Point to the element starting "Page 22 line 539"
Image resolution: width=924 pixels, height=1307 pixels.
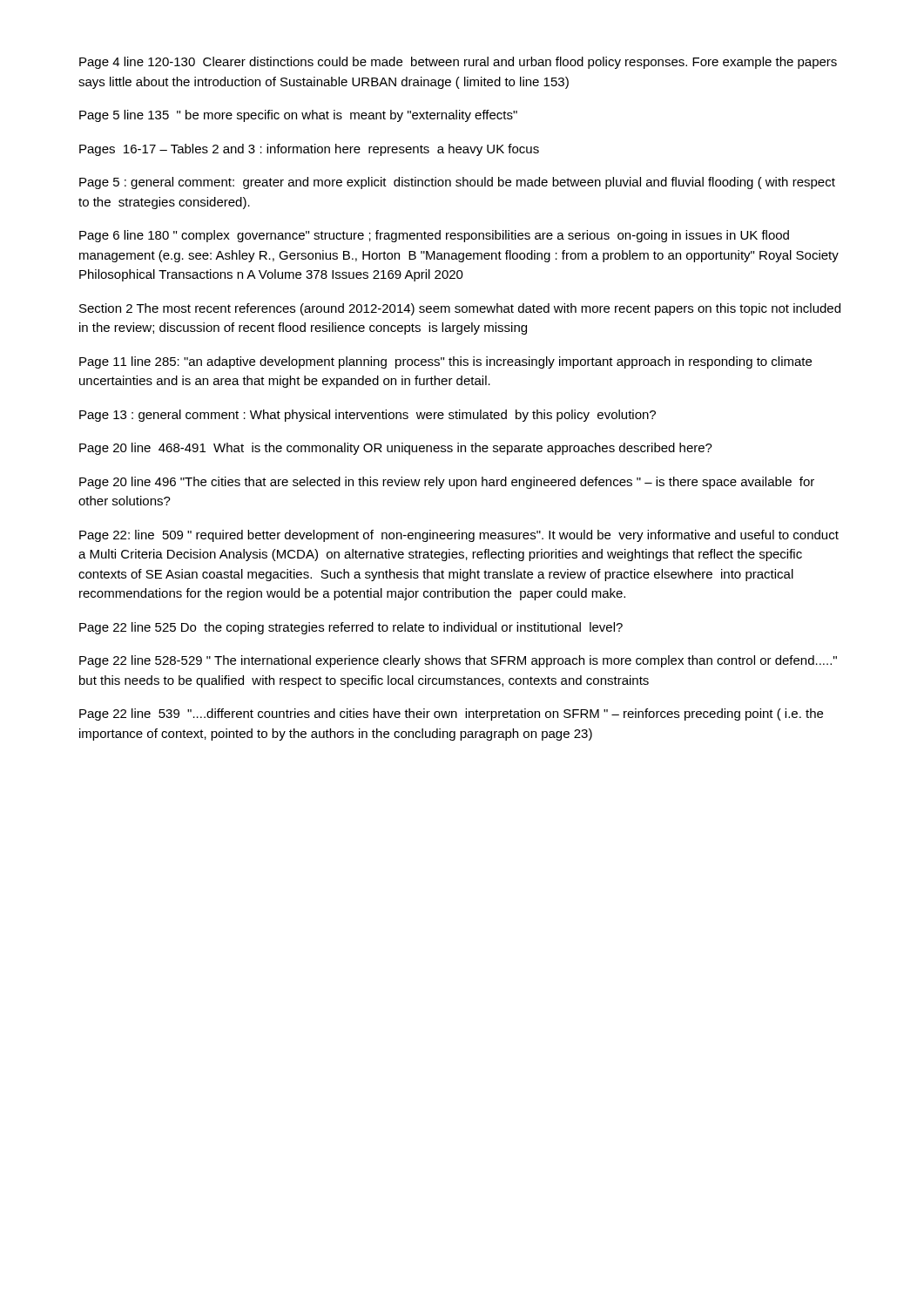[x=451, y=723]
